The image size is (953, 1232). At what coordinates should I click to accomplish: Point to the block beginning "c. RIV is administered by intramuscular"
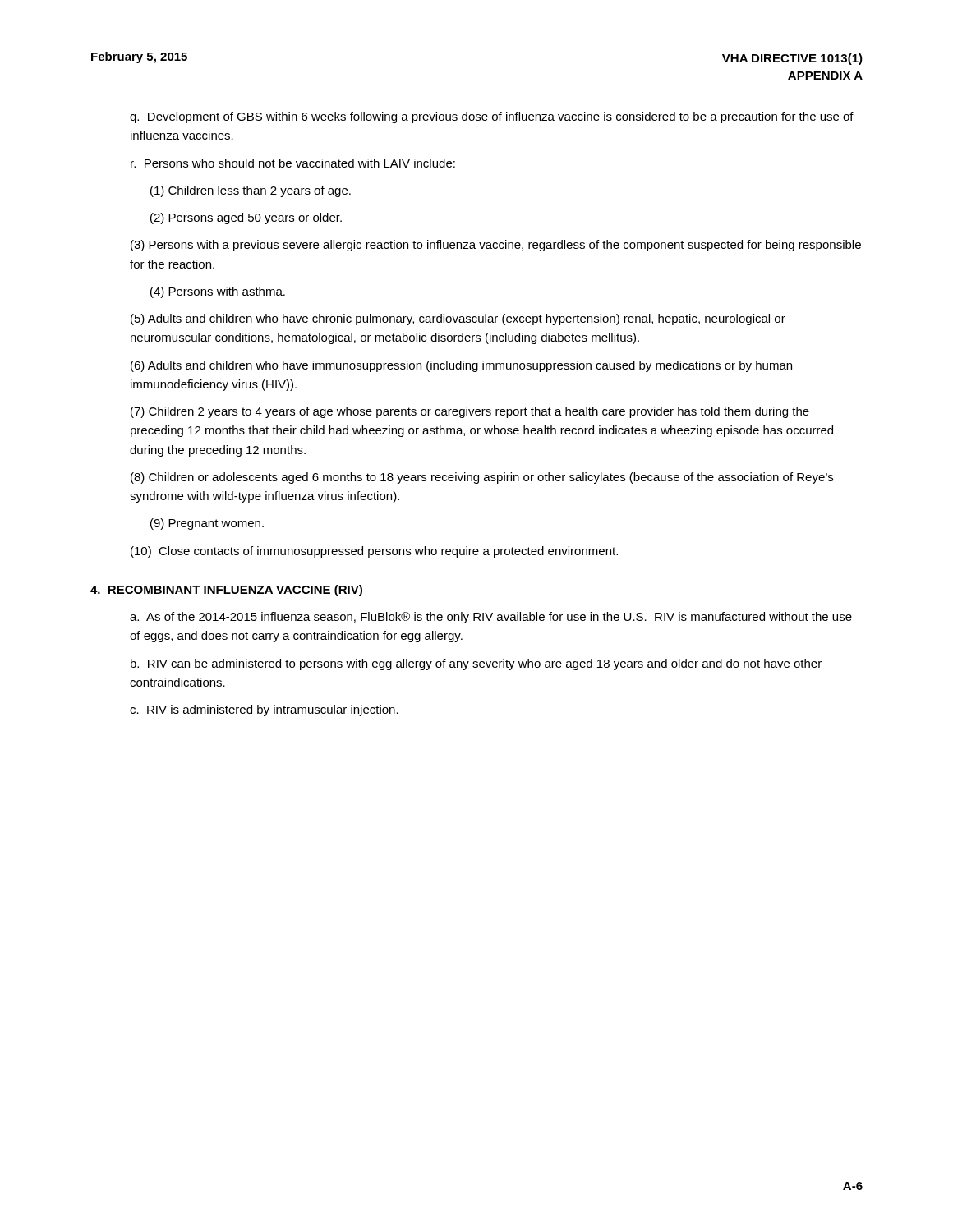coord(264,709)
